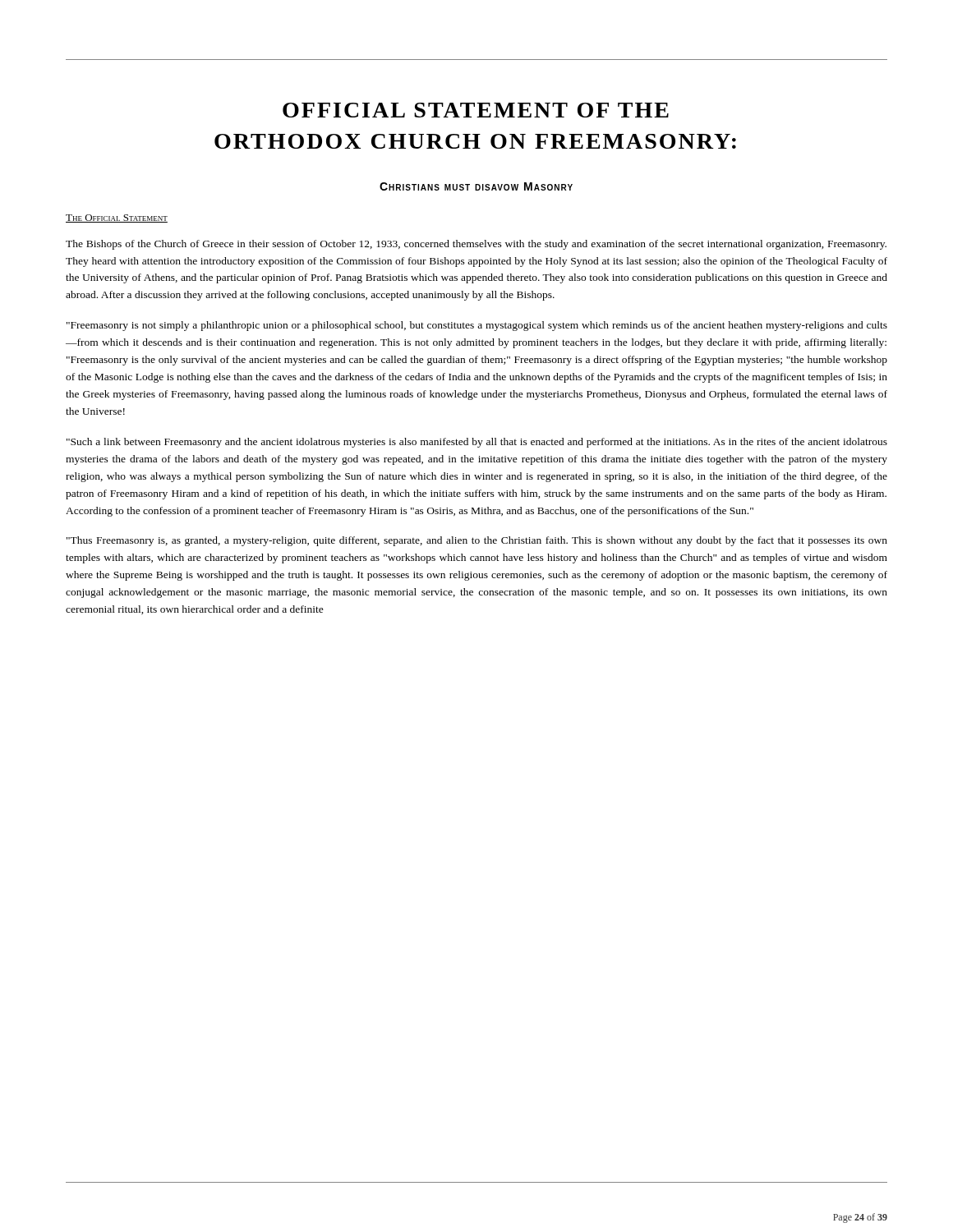The image size is (953, 1232).
Task: Find the block on this page that starts ""Thus Freemasonry is, as granted, a mystery-religion, quite"
Action: 476,575
